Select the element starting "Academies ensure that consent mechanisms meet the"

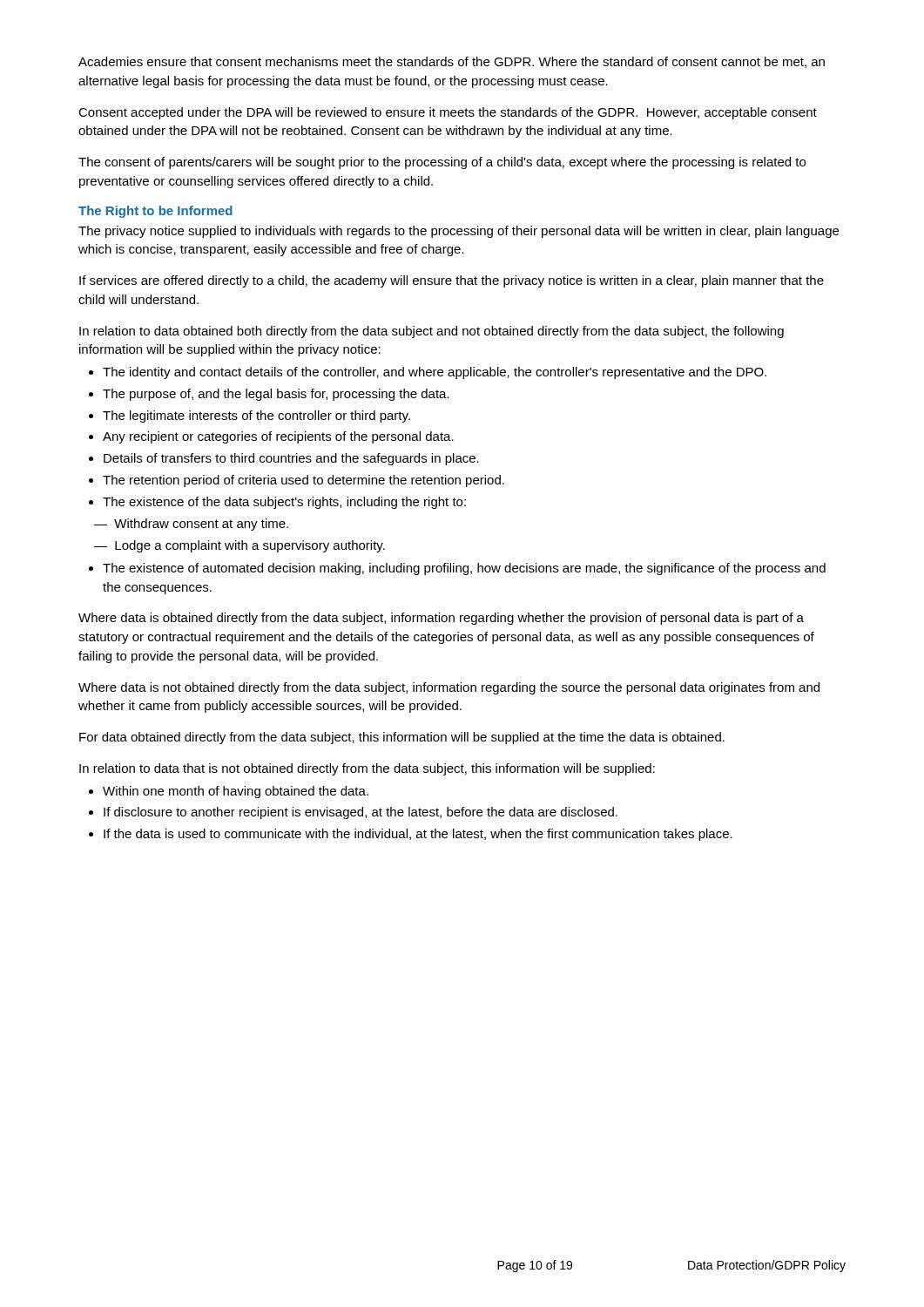[452, 71]
